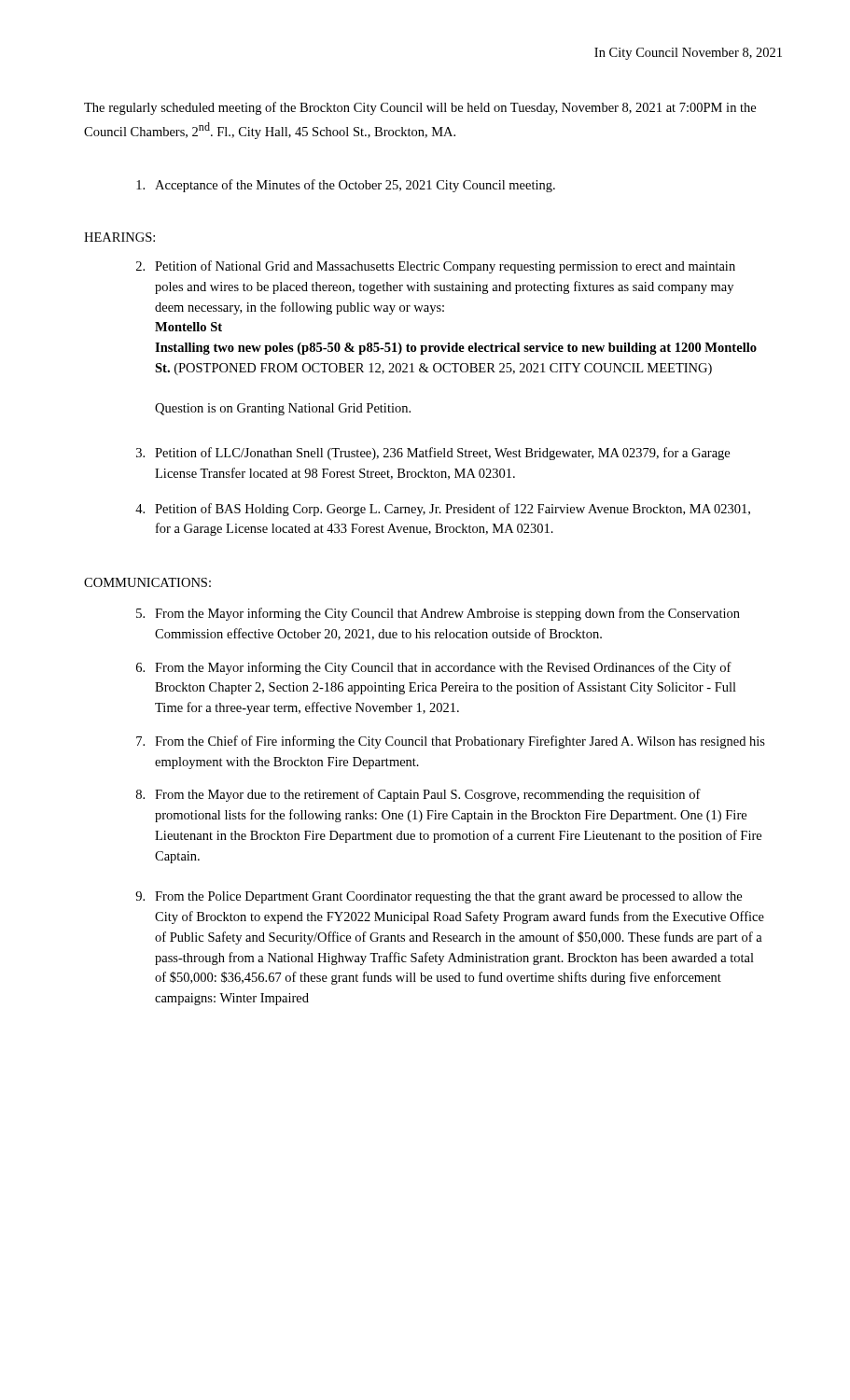Click on the list item that reads "2. Petition of National Grid and Massachusetts Electric"

tap(439, 338)
